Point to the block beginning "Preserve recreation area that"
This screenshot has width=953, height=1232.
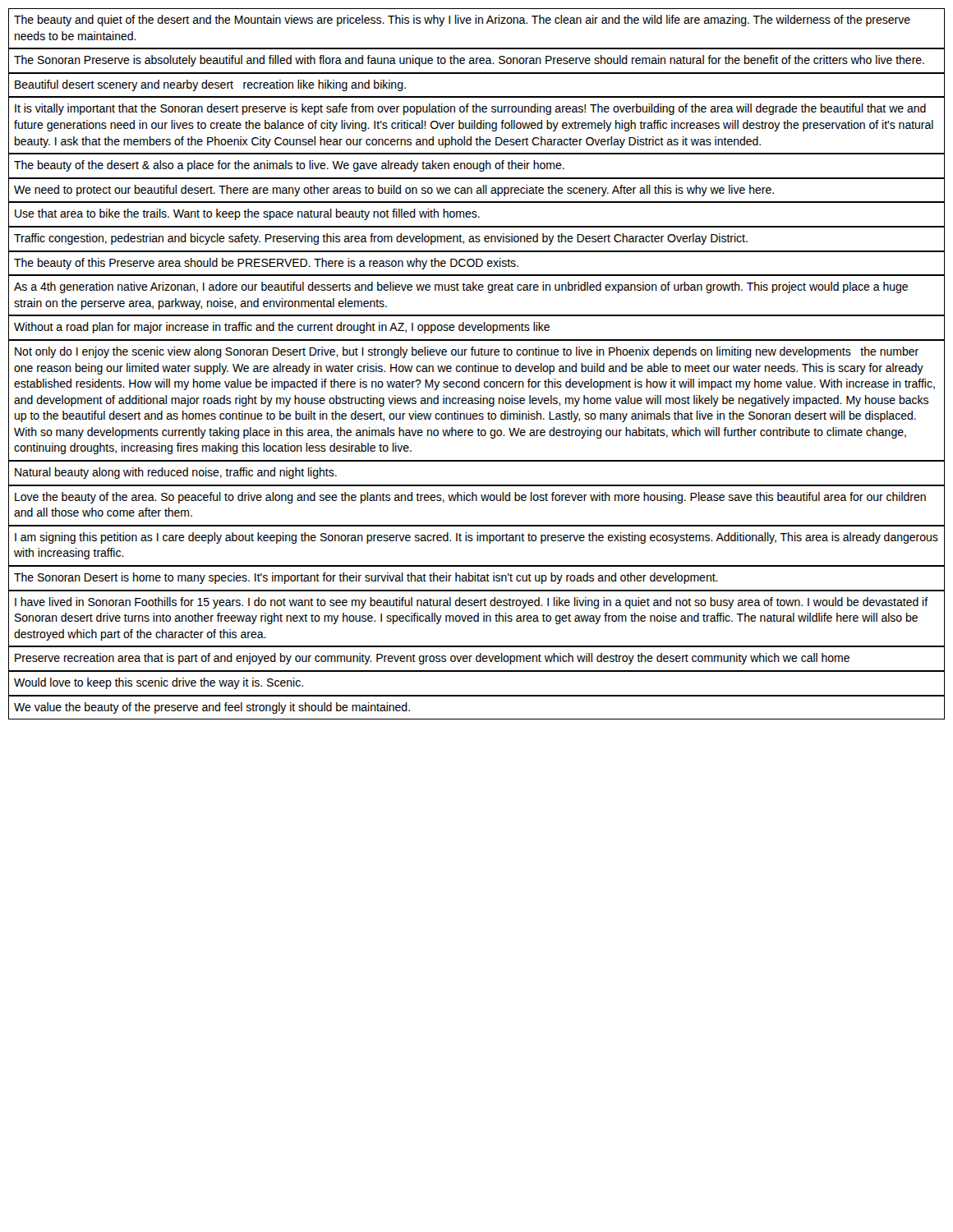tap(432, 658)
